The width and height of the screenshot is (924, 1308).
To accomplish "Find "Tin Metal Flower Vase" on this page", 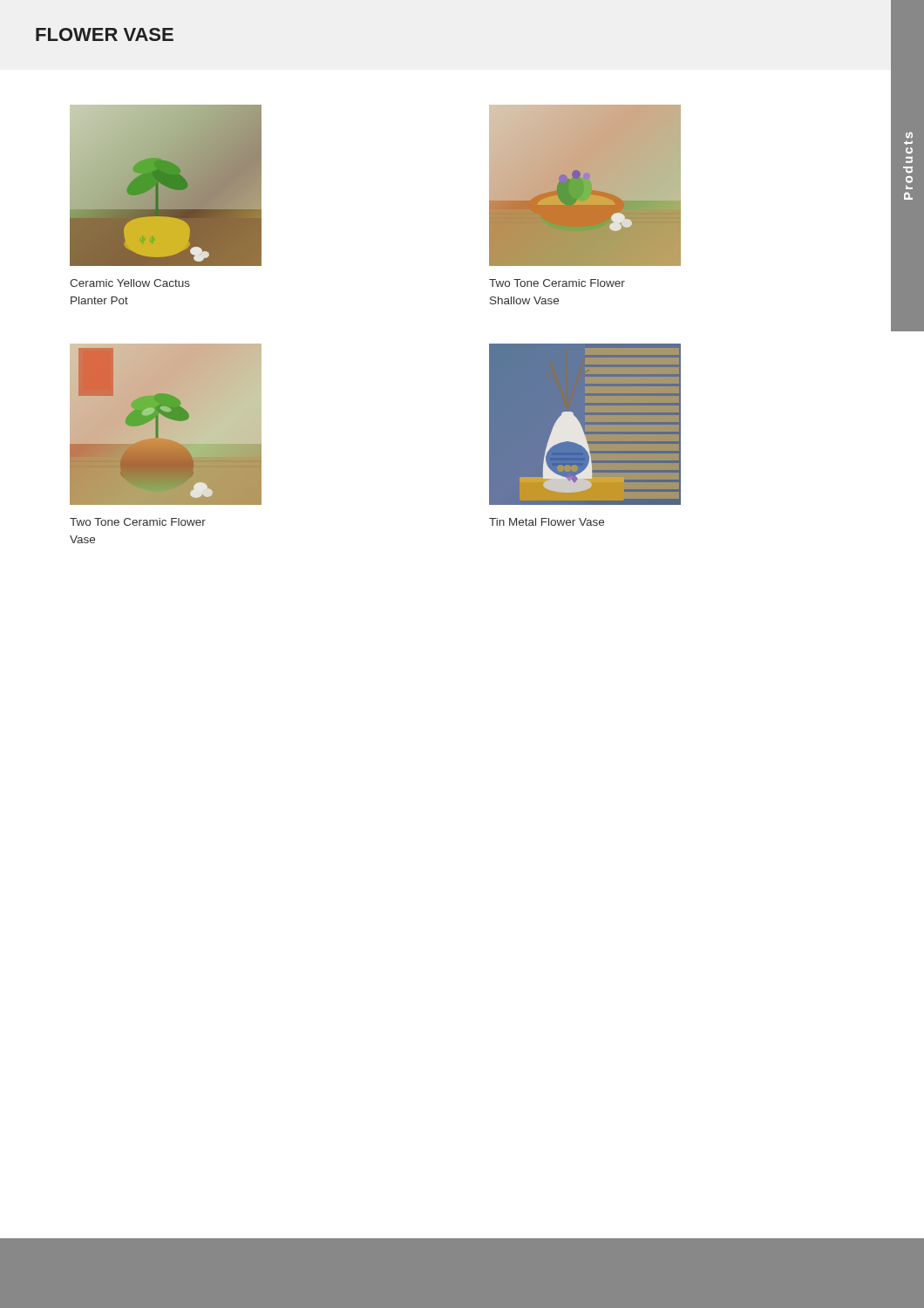I will (547, 522).
